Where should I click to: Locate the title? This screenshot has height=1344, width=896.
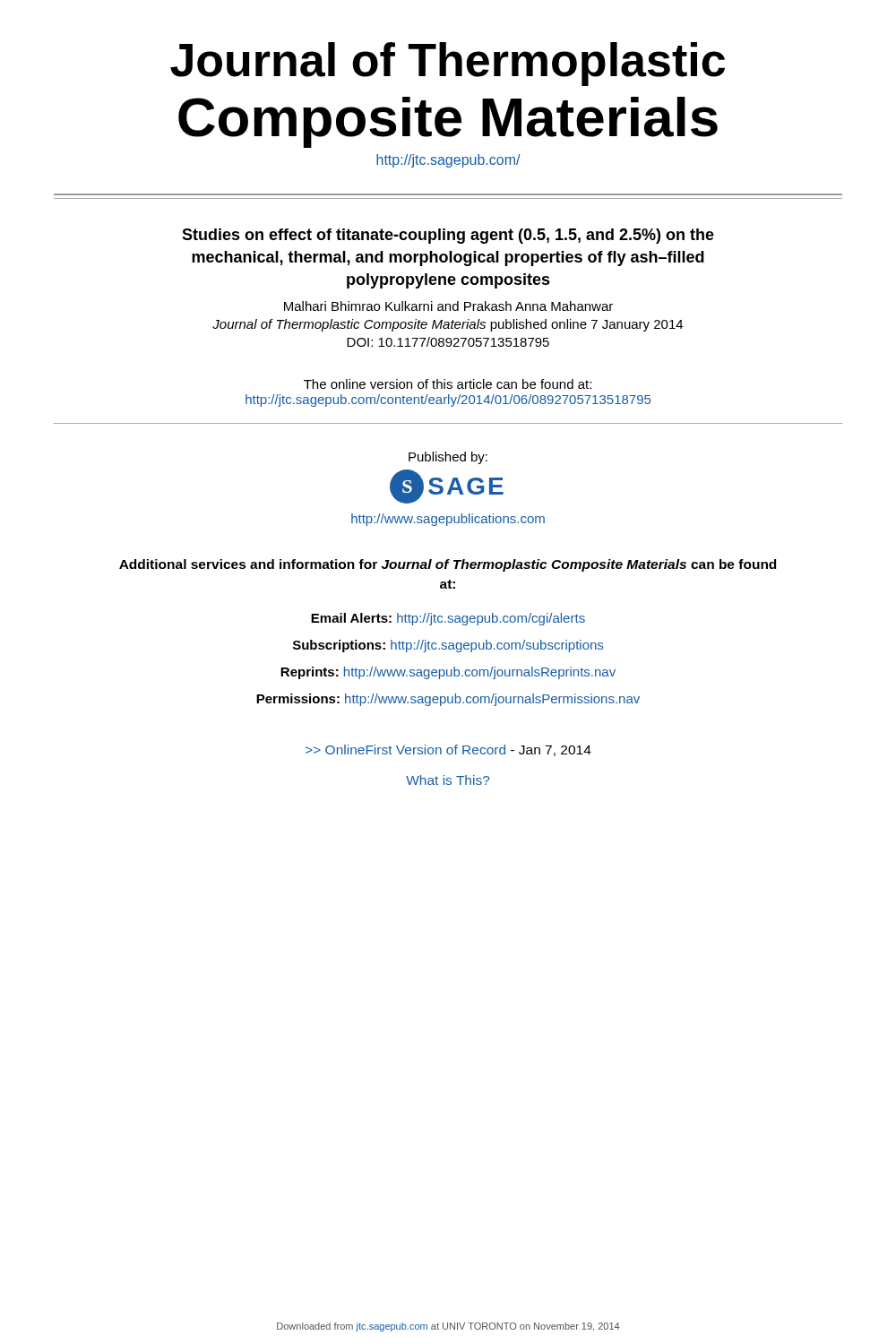[448, 101]
